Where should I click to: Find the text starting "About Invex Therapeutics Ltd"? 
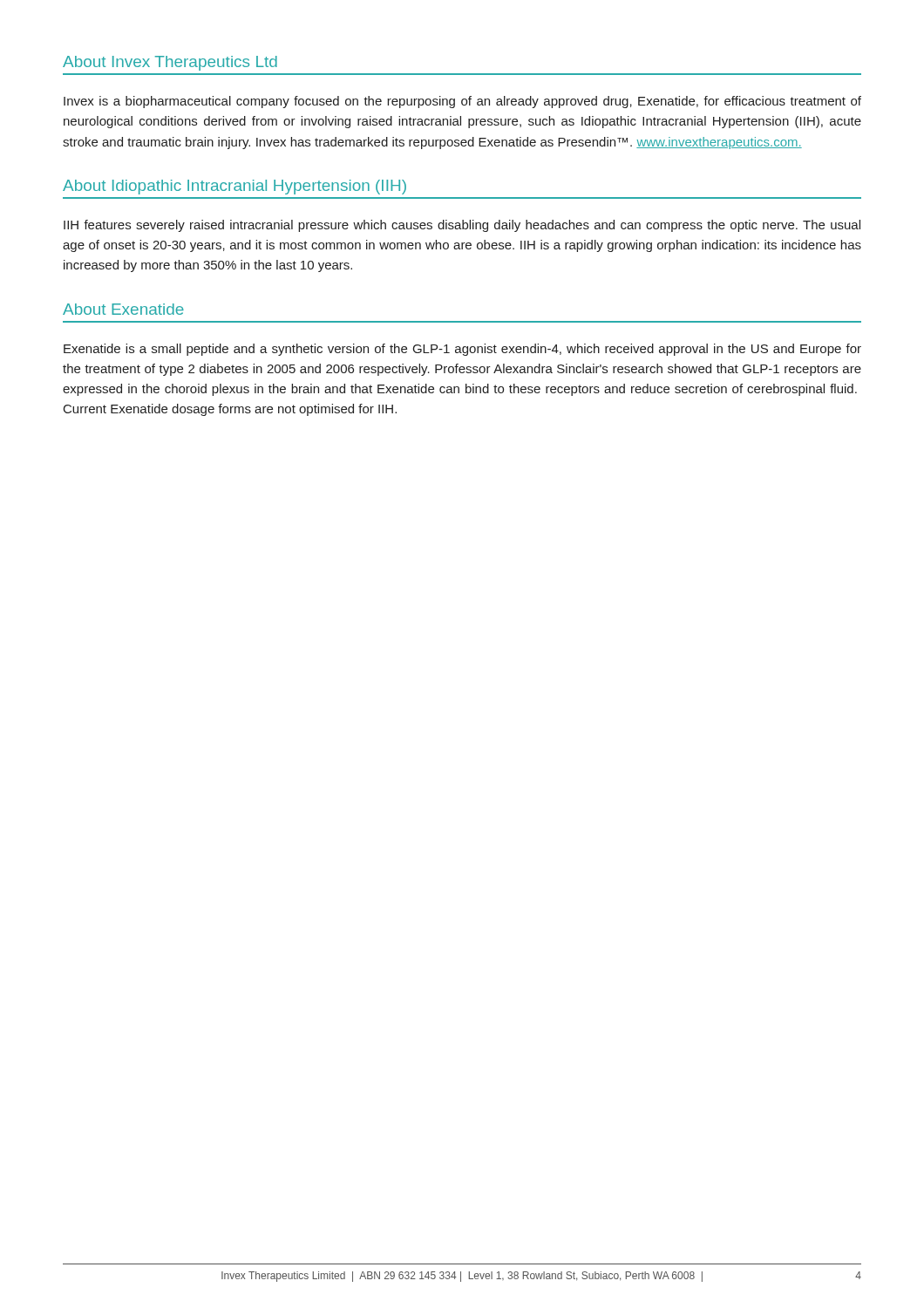tap(462, 62)
